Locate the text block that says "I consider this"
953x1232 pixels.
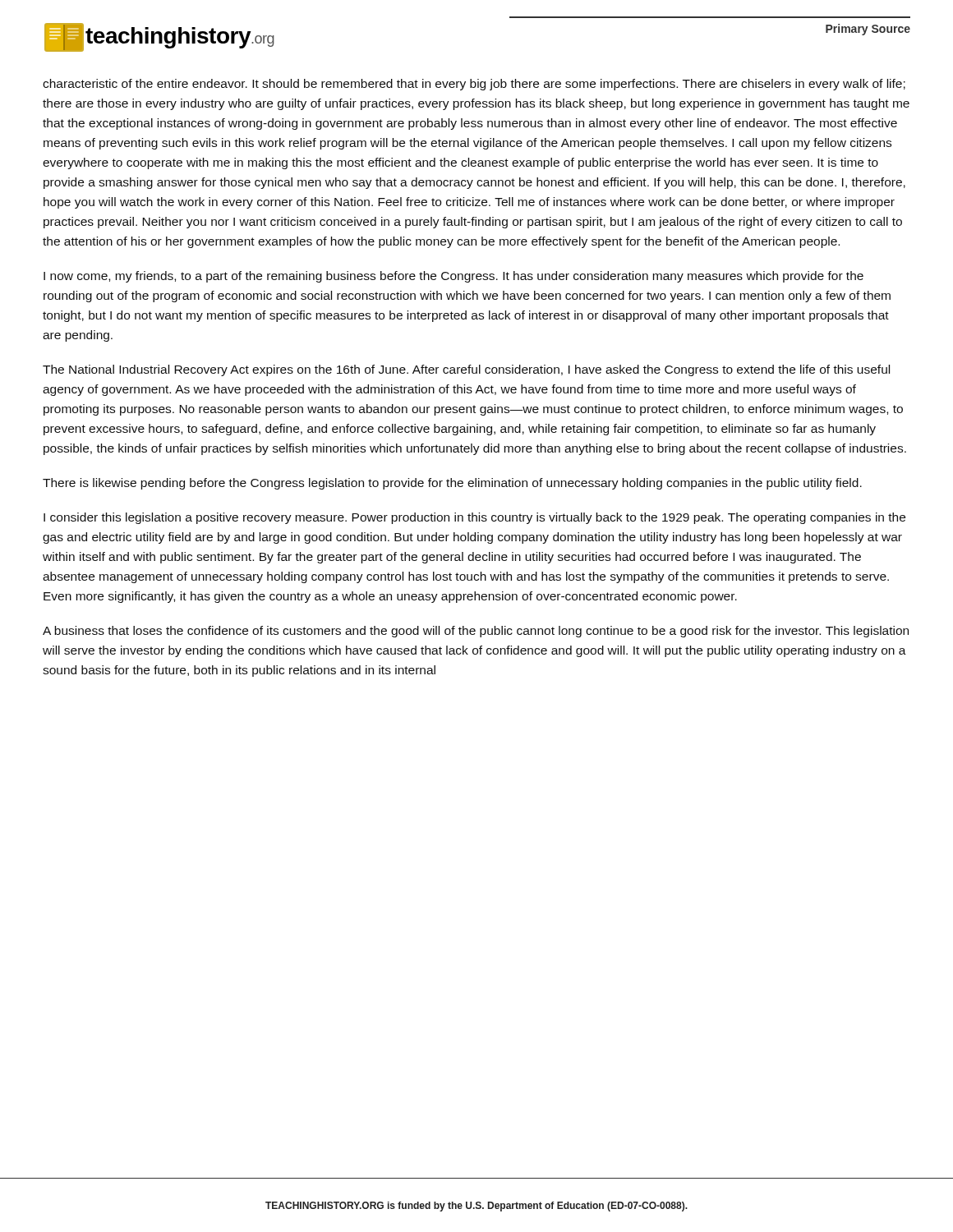[x=474, y=557]
